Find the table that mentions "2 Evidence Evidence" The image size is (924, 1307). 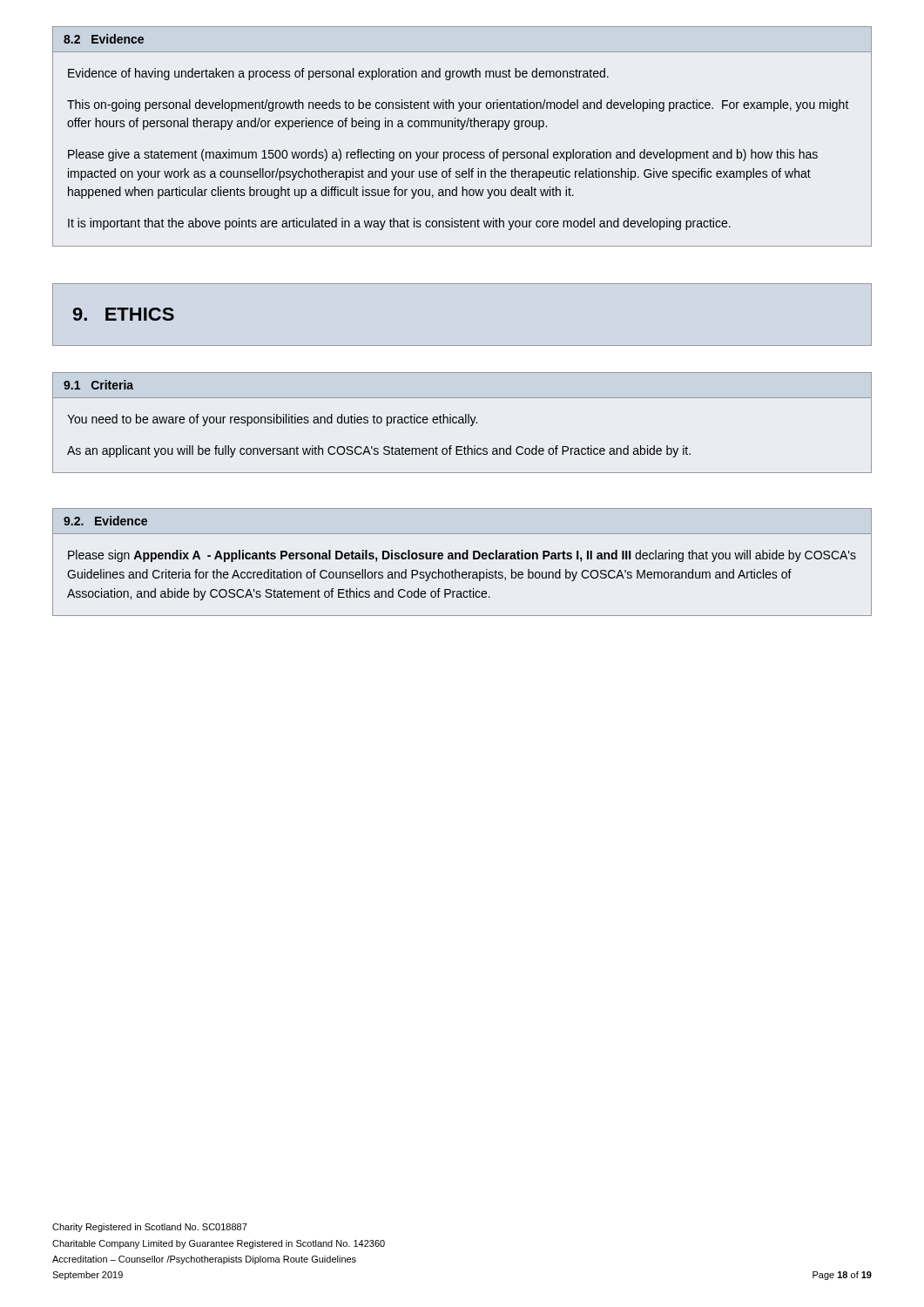(462, 136)
